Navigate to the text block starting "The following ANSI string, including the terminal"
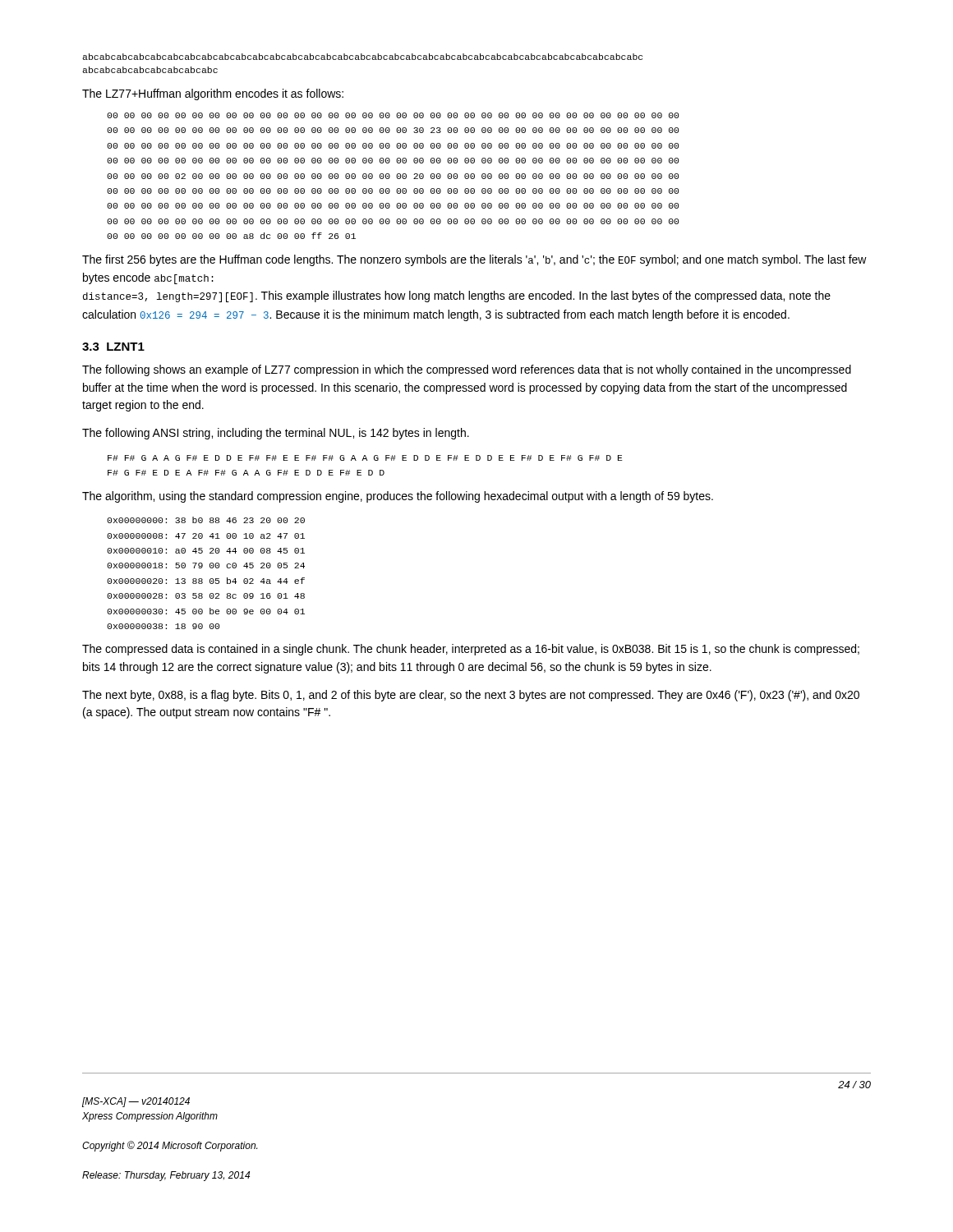This screenshot has height=1232, width=953. pos(276,433)
